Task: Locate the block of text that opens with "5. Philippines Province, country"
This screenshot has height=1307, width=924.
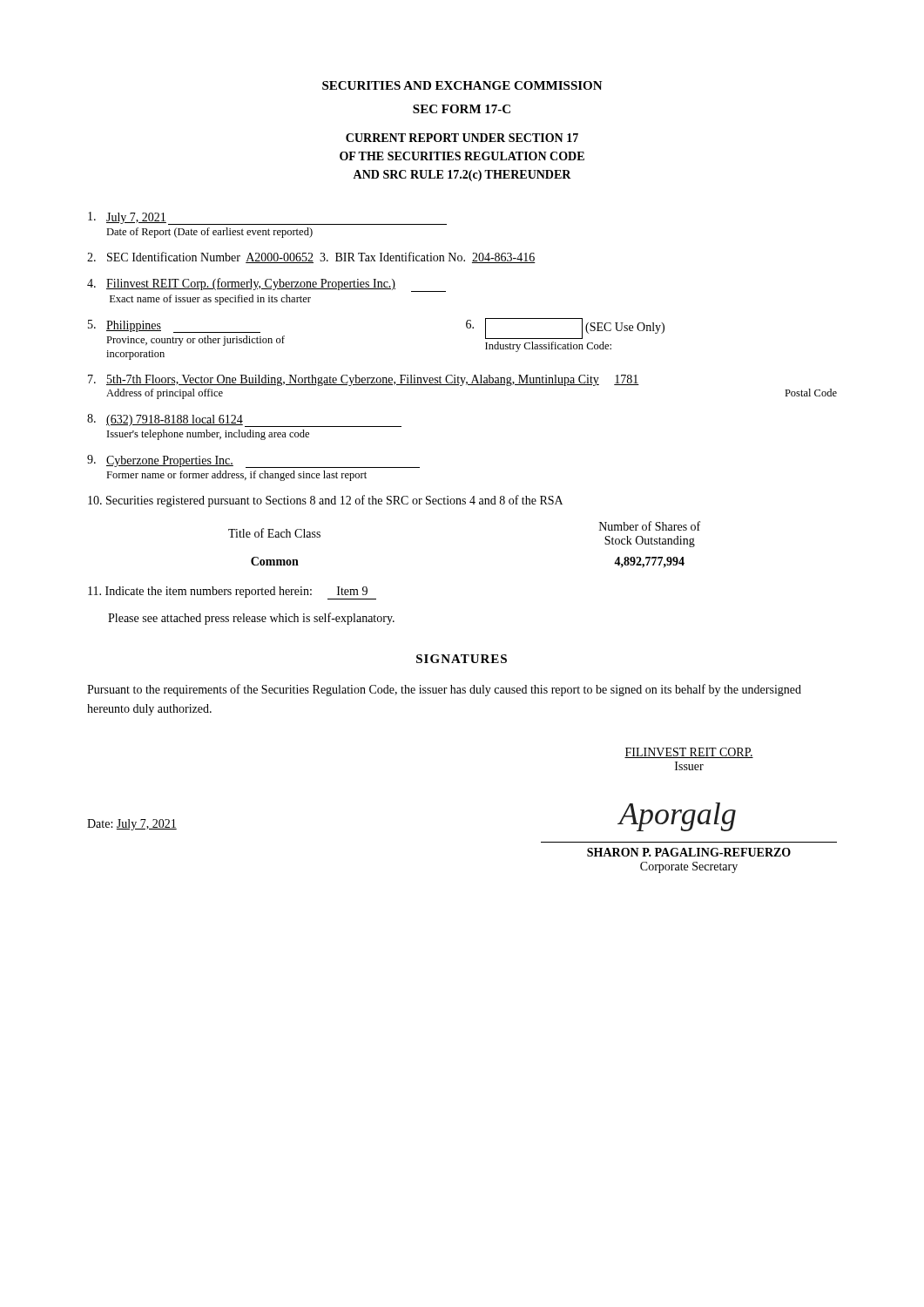Action: (x=462, y=339)
